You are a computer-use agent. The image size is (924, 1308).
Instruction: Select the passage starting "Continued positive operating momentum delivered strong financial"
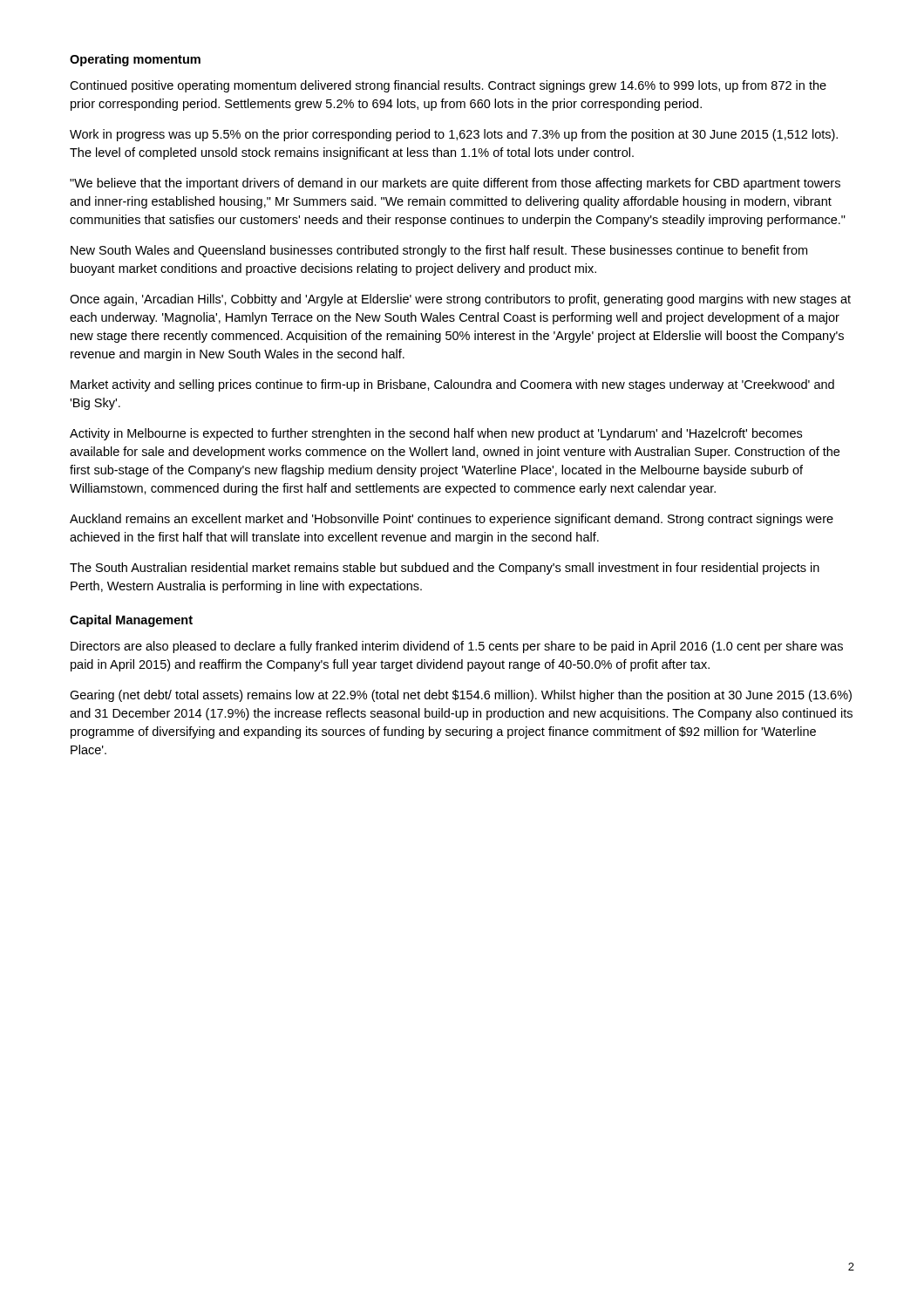click(448, 95)
